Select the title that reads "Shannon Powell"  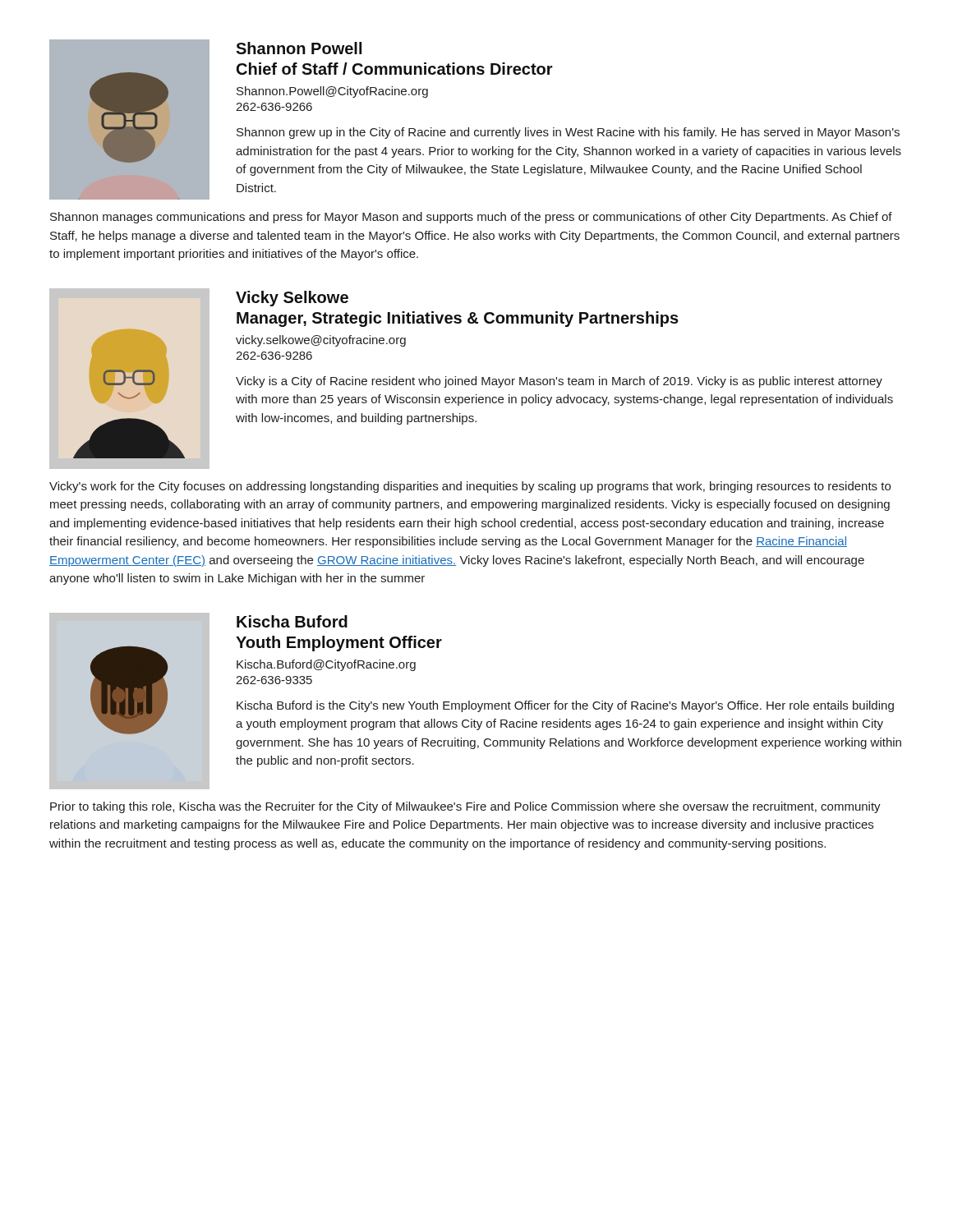(299, 48)
